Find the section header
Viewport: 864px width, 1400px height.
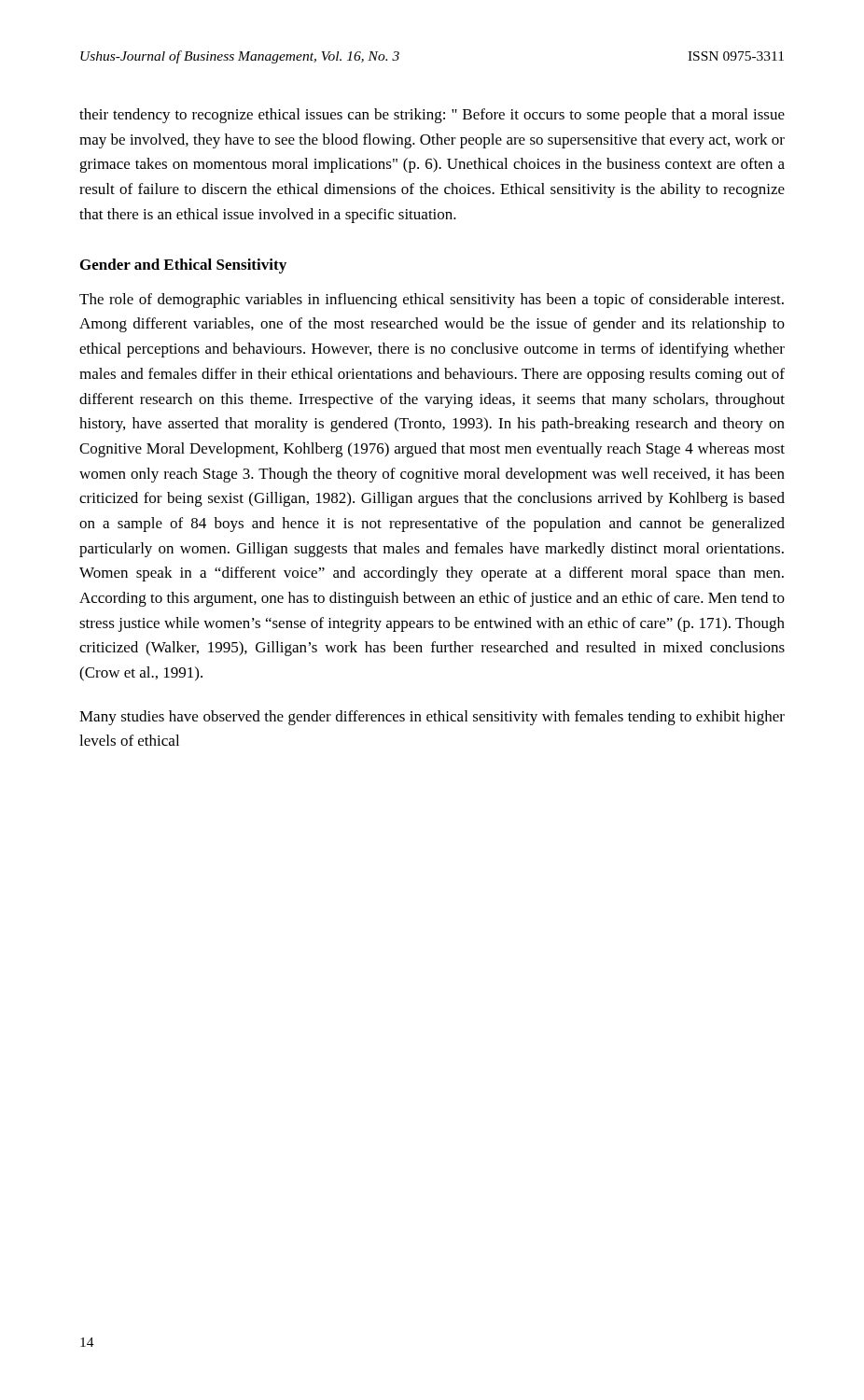[183, 265]
